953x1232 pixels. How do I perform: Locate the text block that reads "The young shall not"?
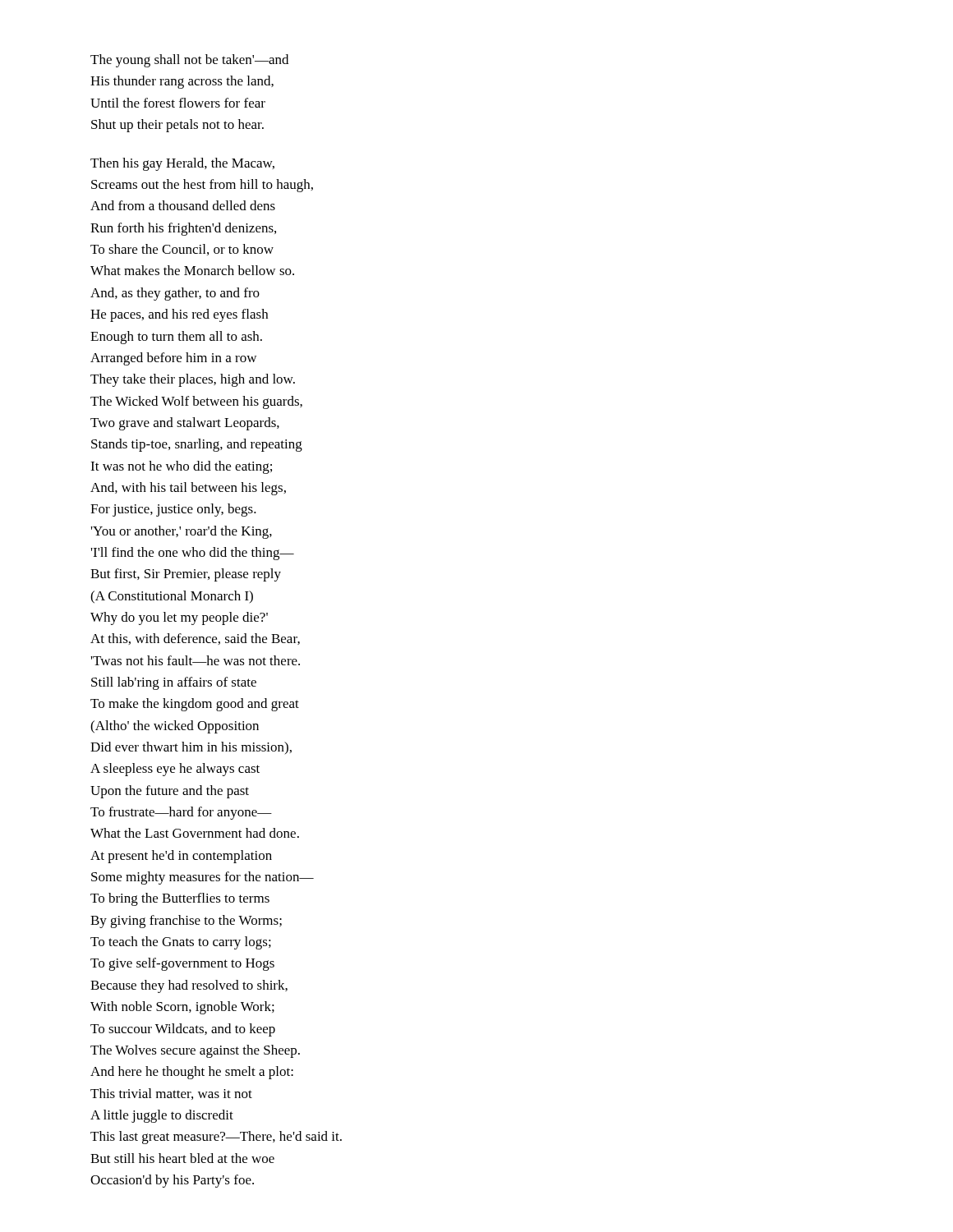pyautogui.click(x=189, y=61)
